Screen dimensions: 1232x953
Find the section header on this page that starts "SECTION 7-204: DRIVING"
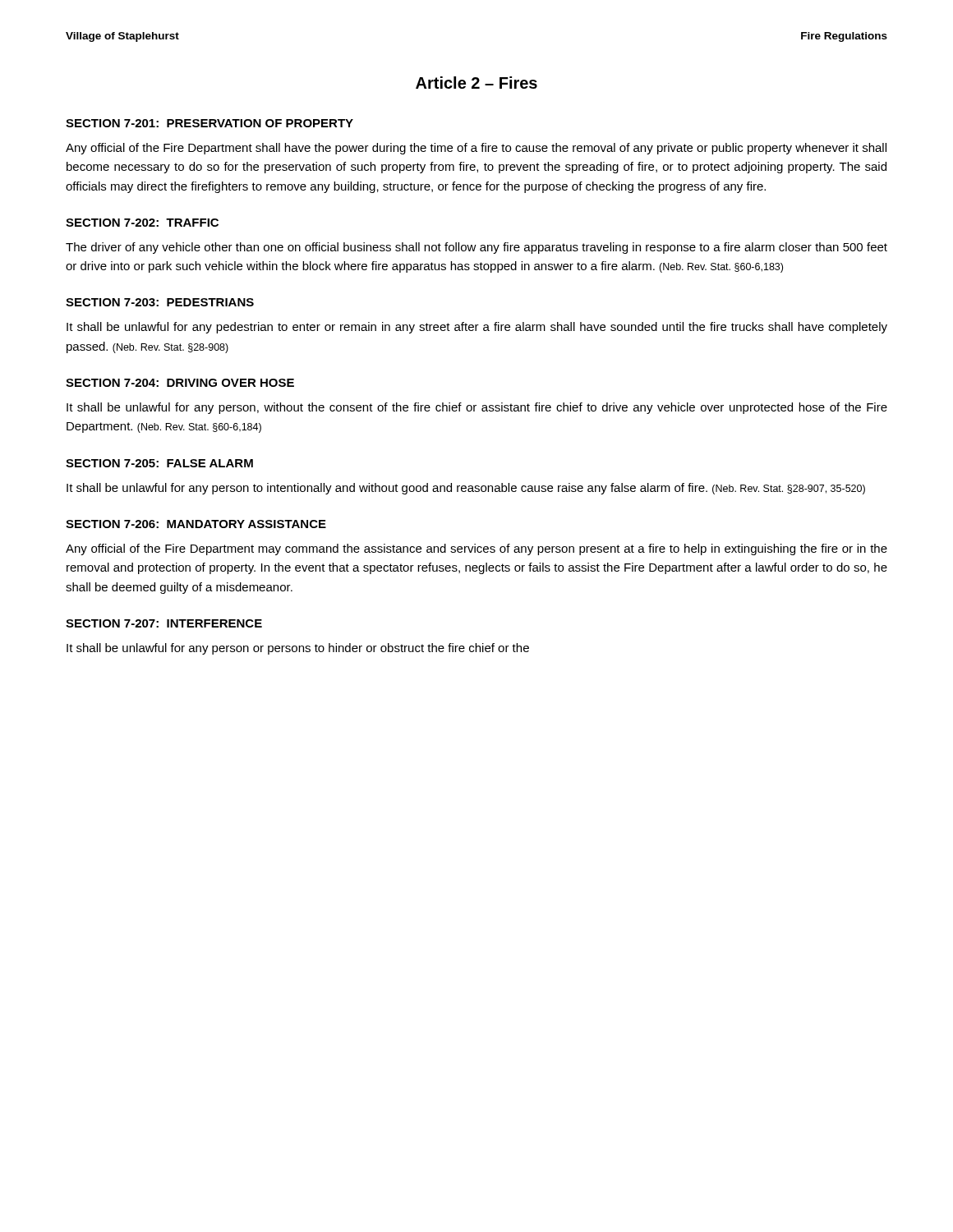(x=180, y=382)
